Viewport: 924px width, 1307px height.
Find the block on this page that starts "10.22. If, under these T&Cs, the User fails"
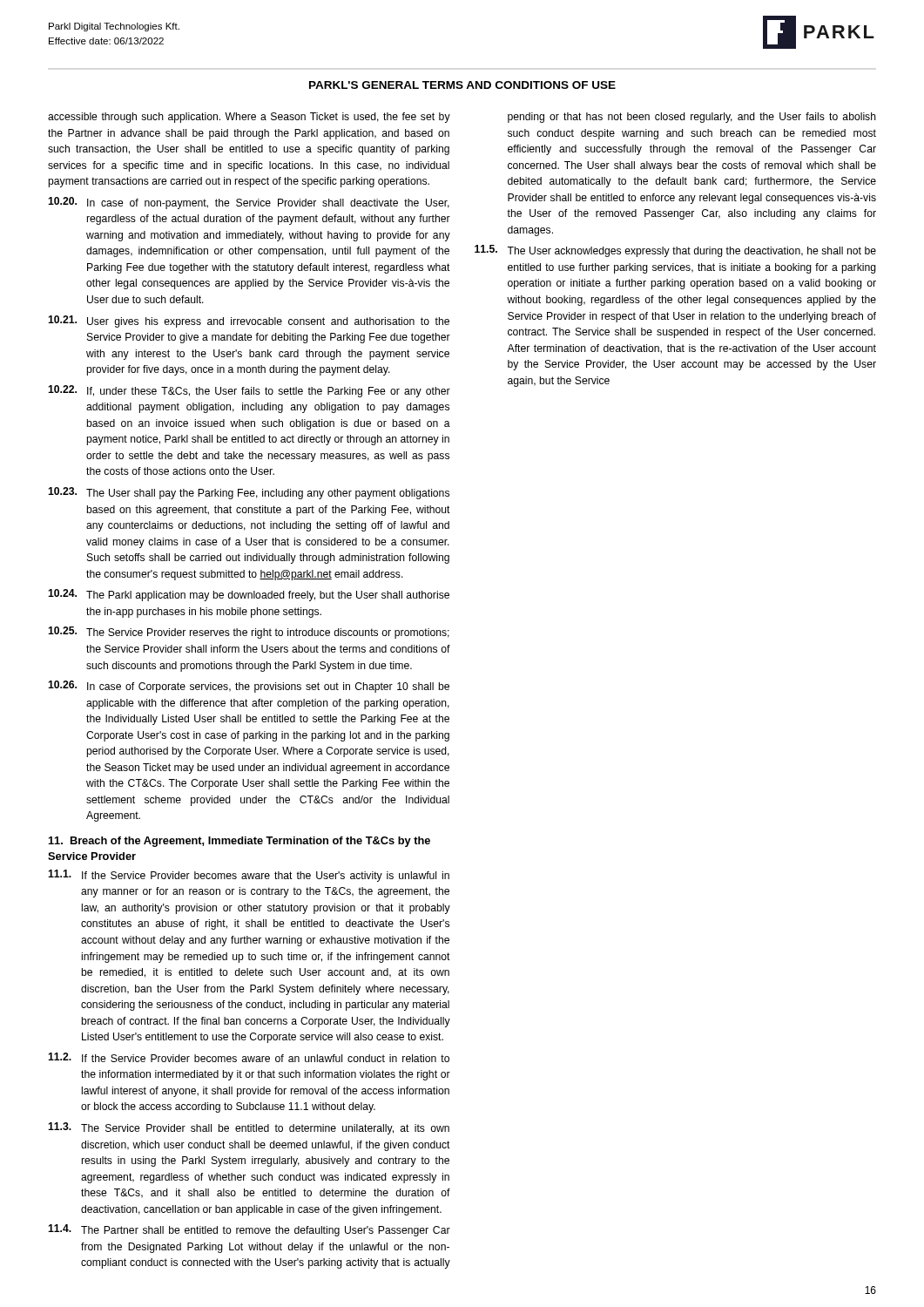[249, 432]
